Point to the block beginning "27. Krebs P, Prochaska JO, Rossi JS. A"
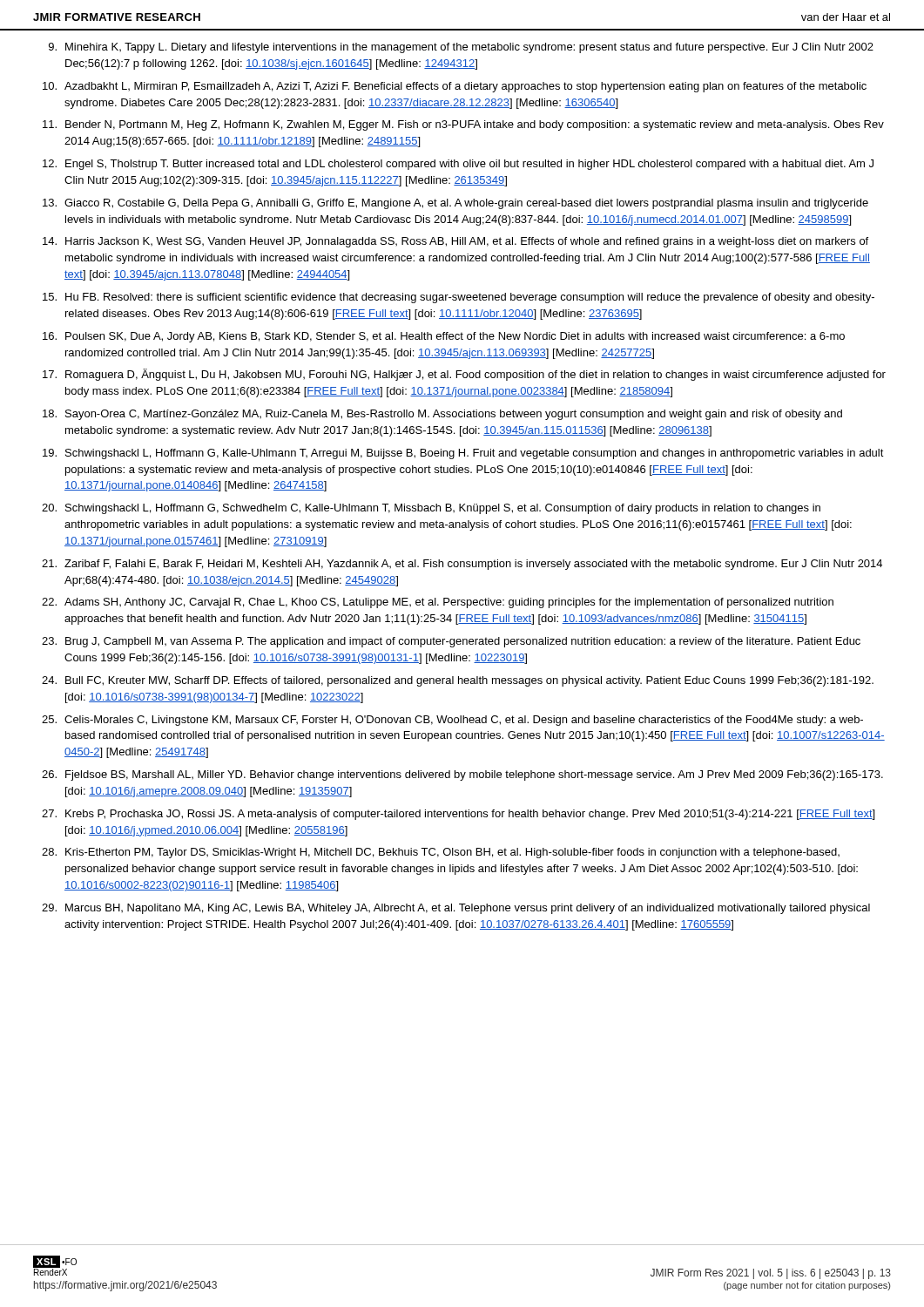 tap(462, 822)
